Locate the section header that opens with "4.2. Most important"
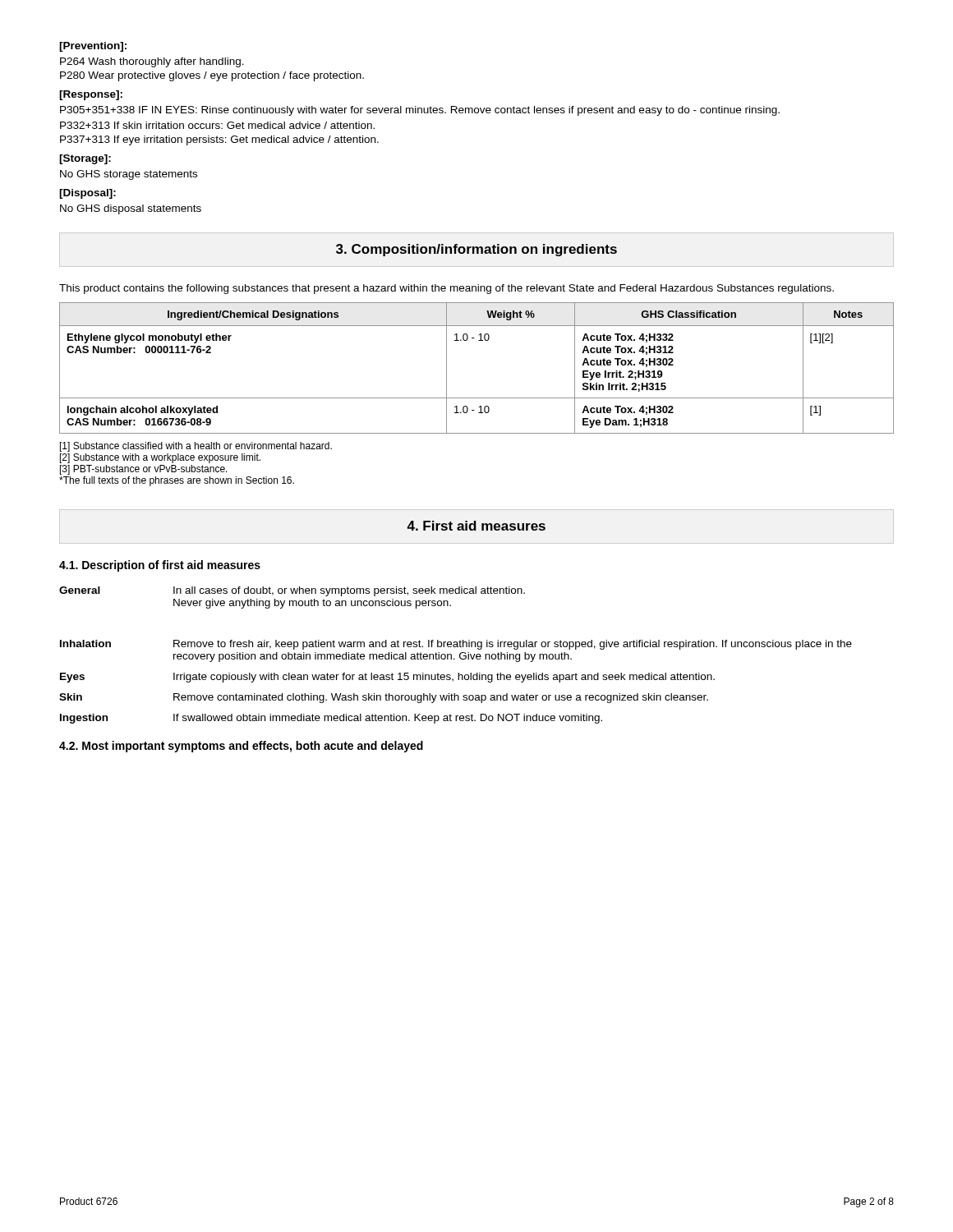This screenshot has width=953, height=1232. tap(241, 746)
